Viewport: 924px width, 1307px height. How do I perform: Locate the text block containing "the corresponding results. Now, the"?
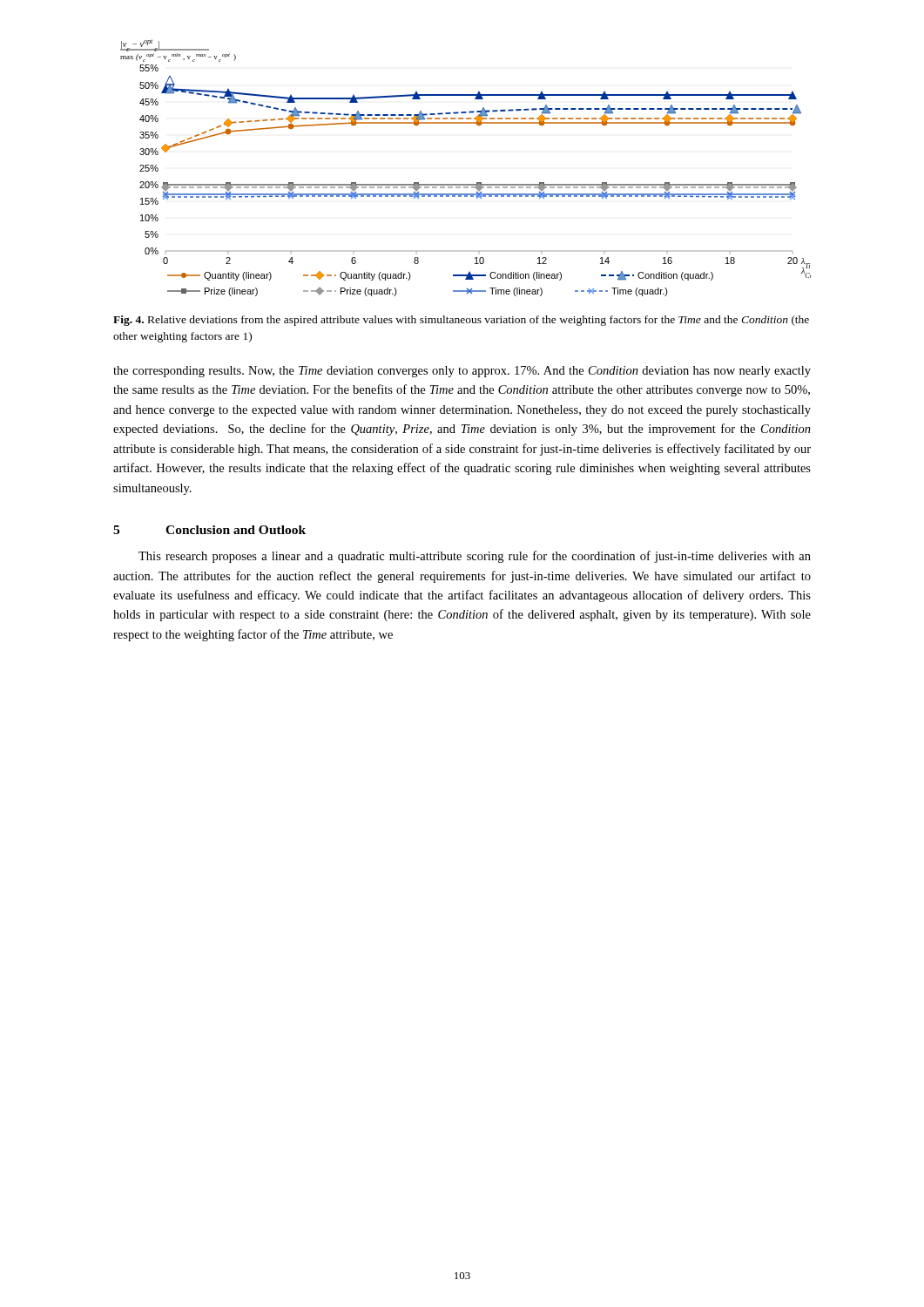462,429
